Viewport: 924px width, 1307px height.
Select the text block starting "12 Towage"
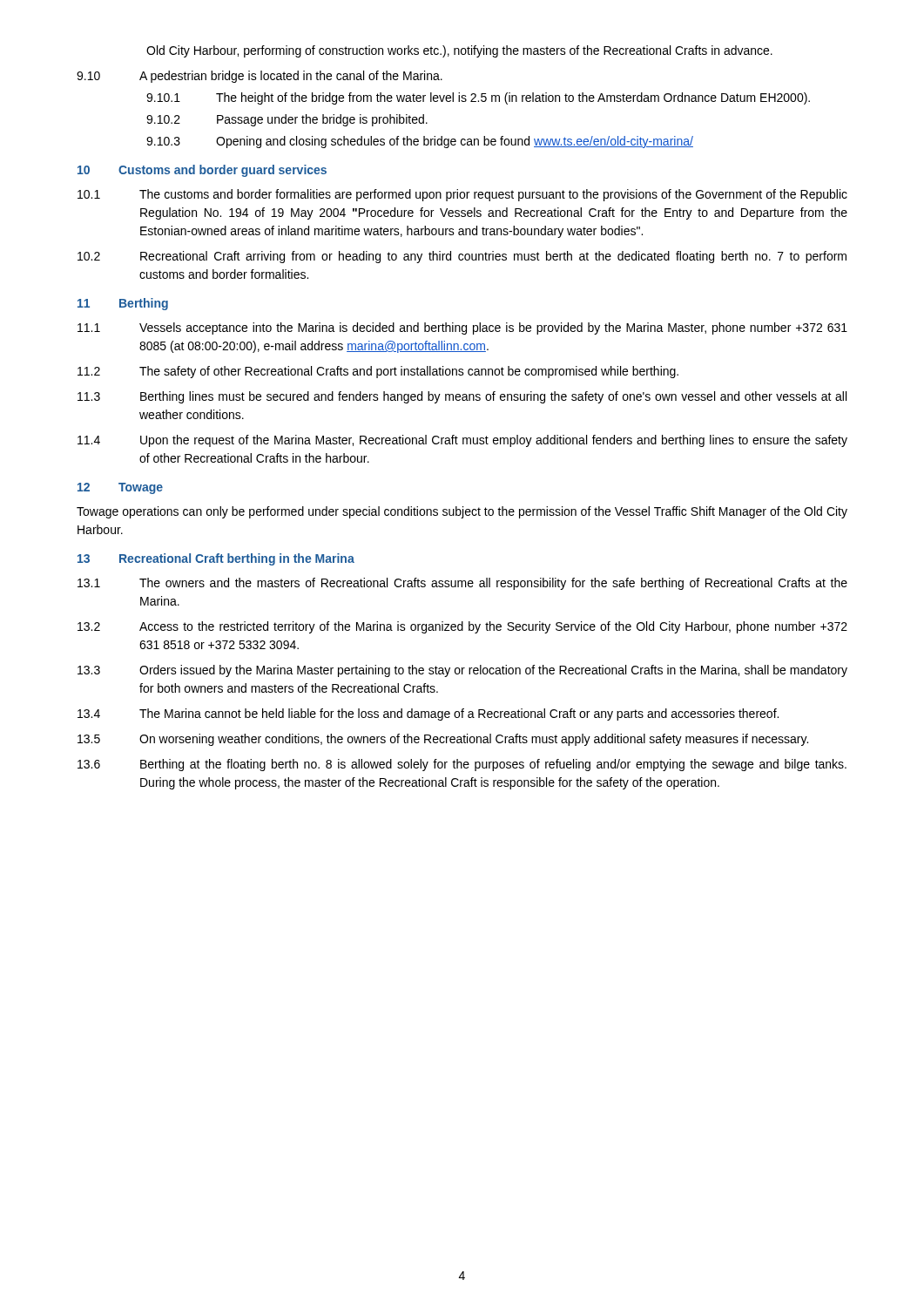(x=120, y=487)
